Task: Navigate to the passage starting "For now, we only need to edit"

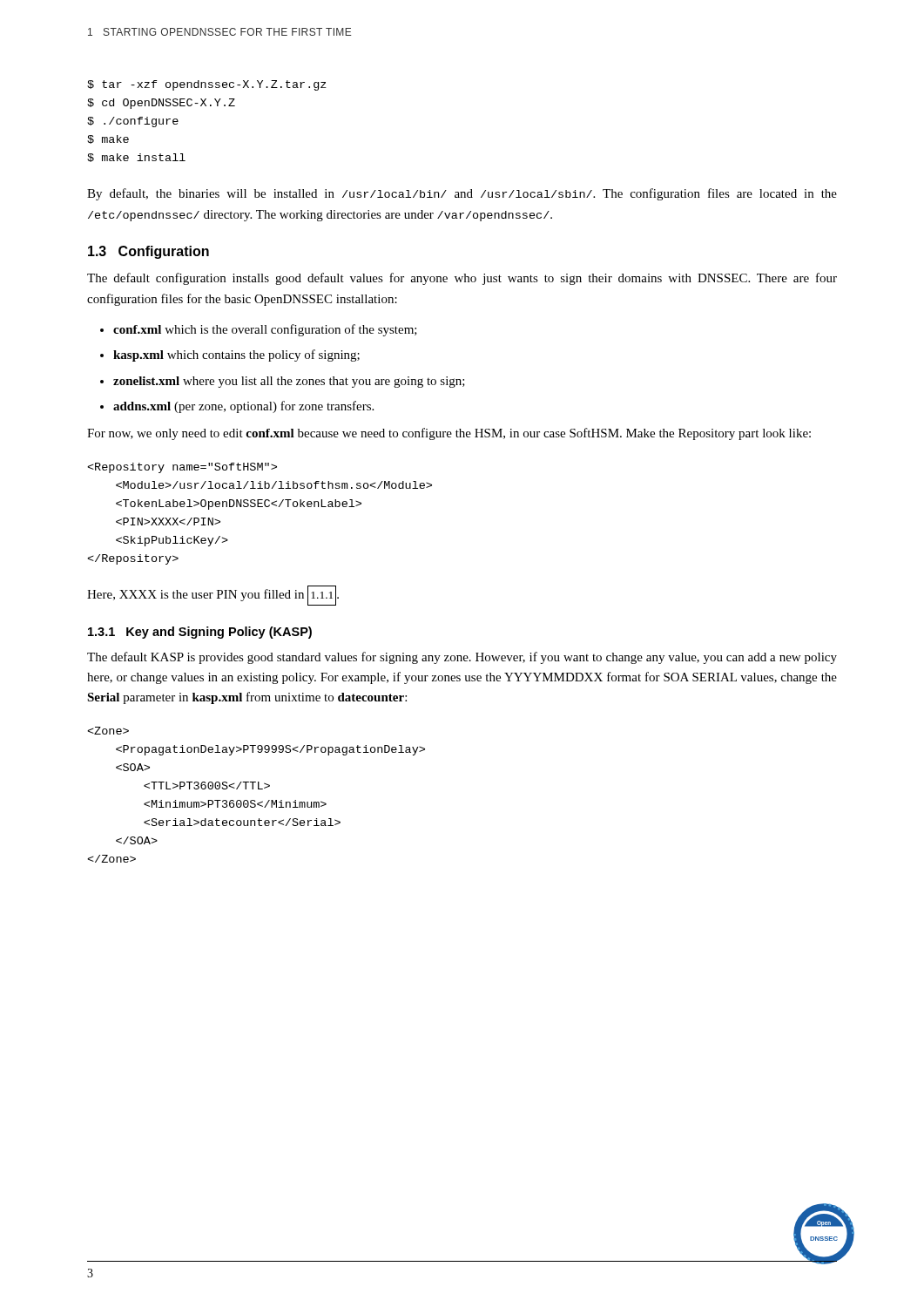Action: 462,434
